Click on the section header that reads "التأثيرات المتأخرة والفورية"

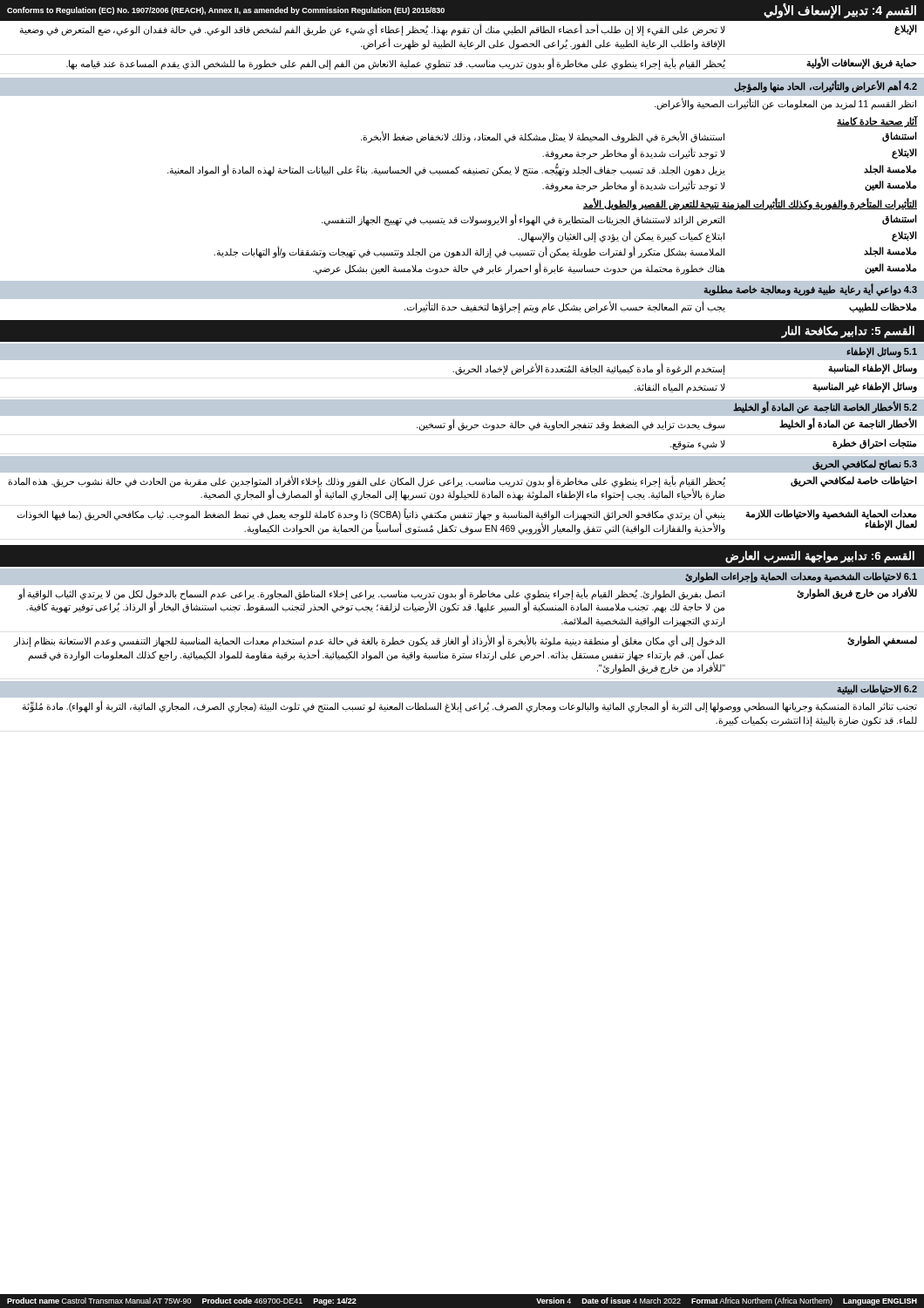click(750, 204)
